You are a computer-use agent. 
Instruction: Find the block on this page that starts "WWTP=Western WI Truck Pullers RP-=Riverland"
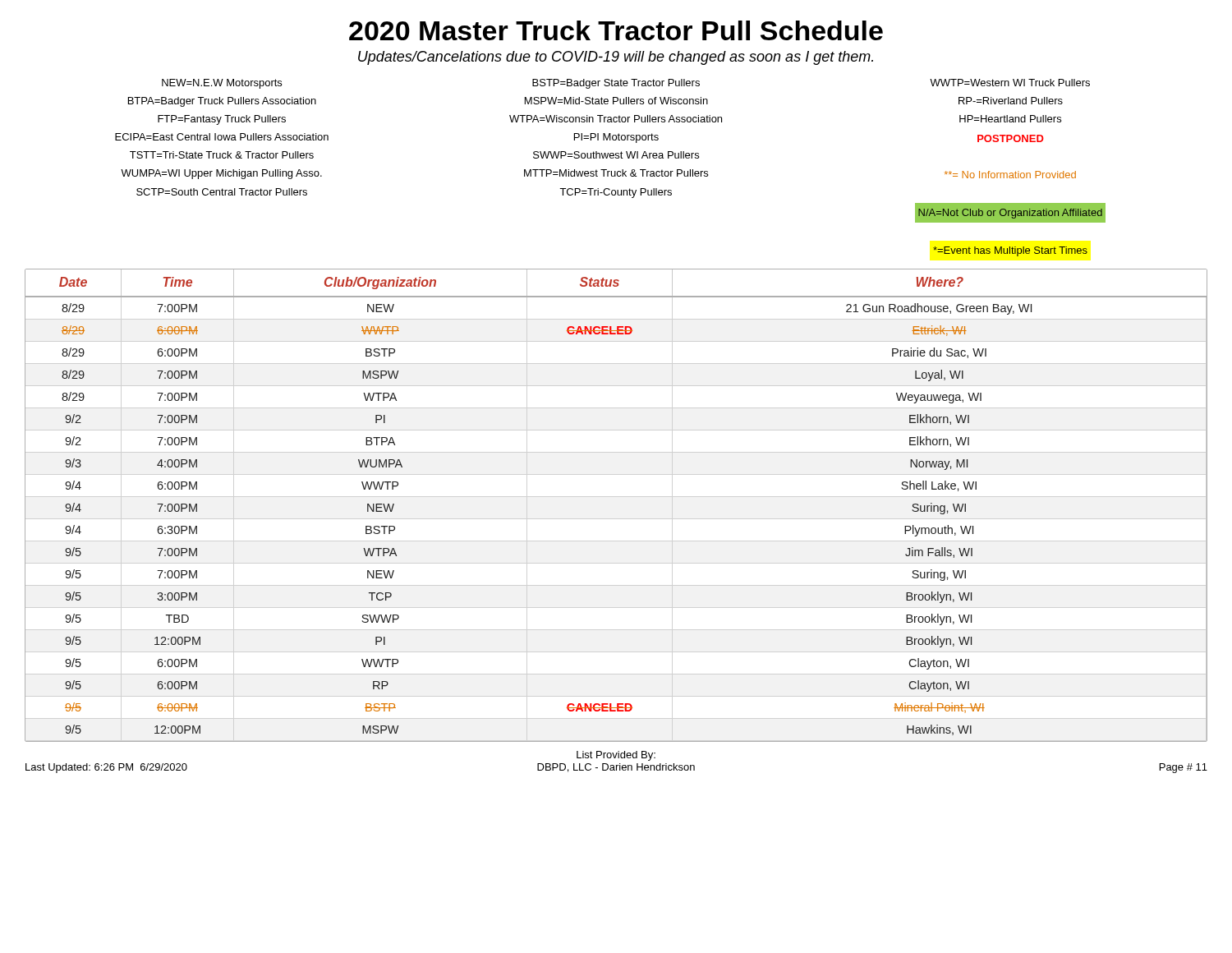tap(1010, 168)
